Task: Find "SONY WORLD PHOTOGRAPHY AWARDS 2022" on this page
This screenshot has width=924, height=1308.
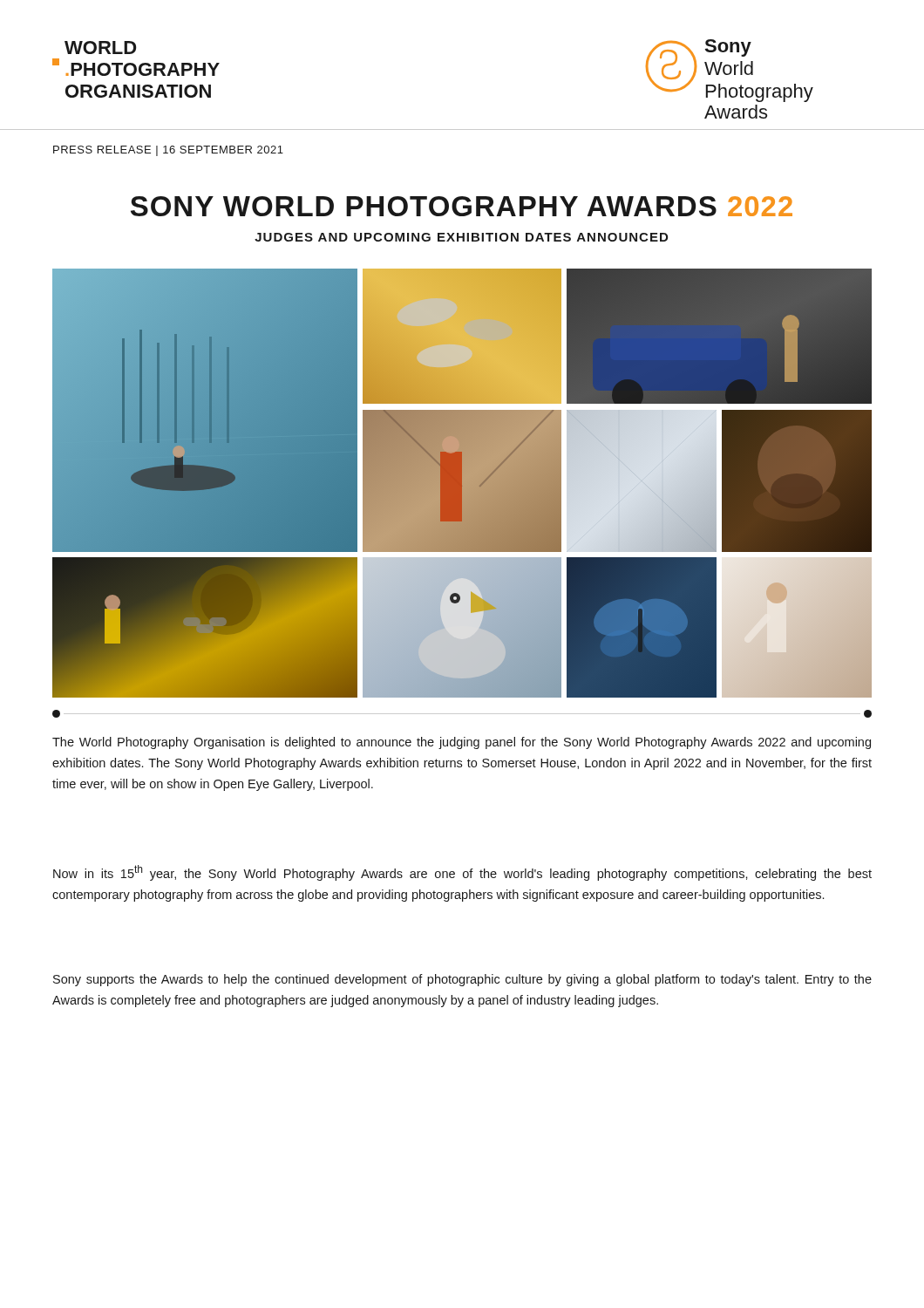Action: tap(462, 206)
